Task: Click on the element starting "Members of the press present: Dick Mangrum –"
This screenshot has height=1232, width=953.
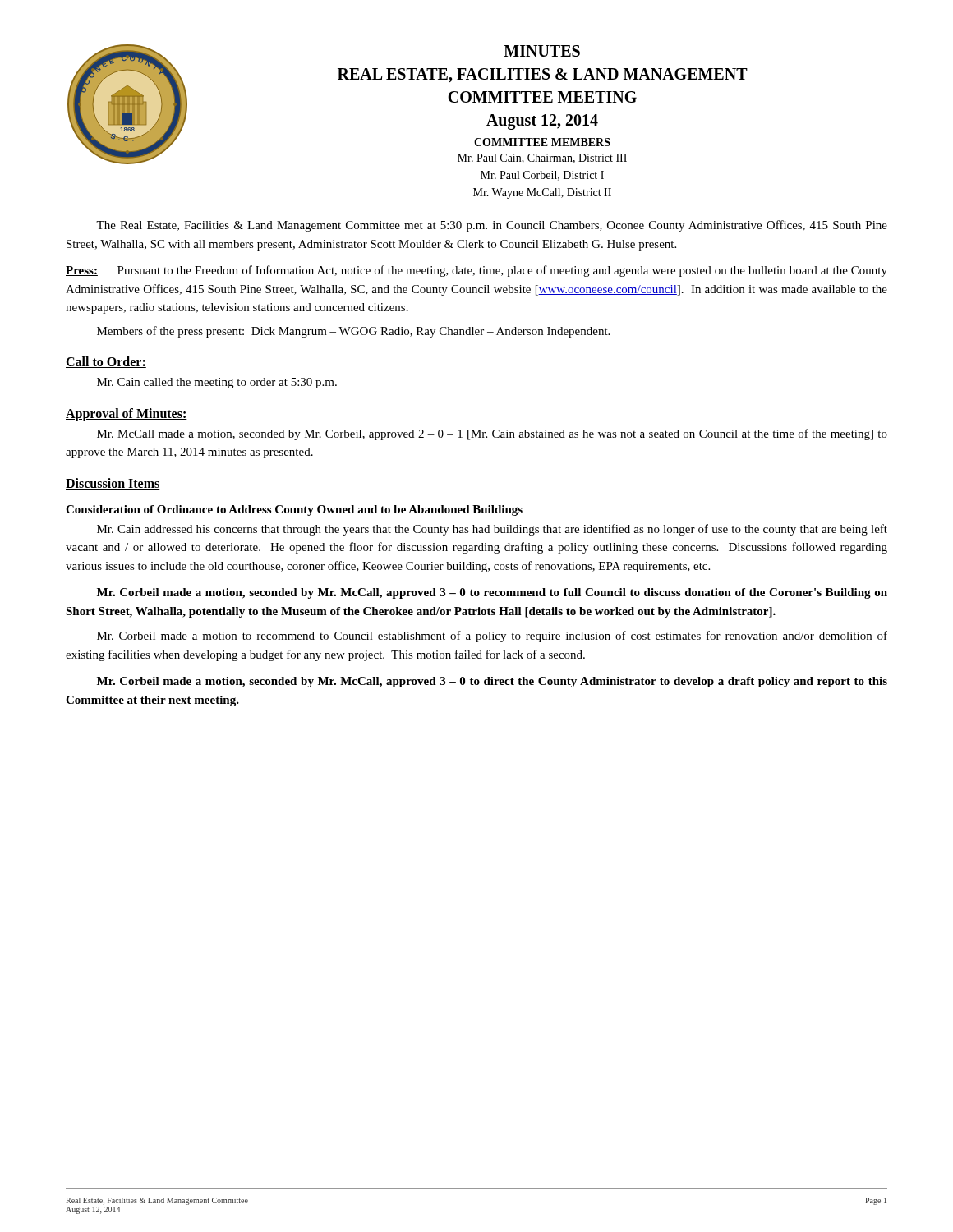Action: coord(354,331)
